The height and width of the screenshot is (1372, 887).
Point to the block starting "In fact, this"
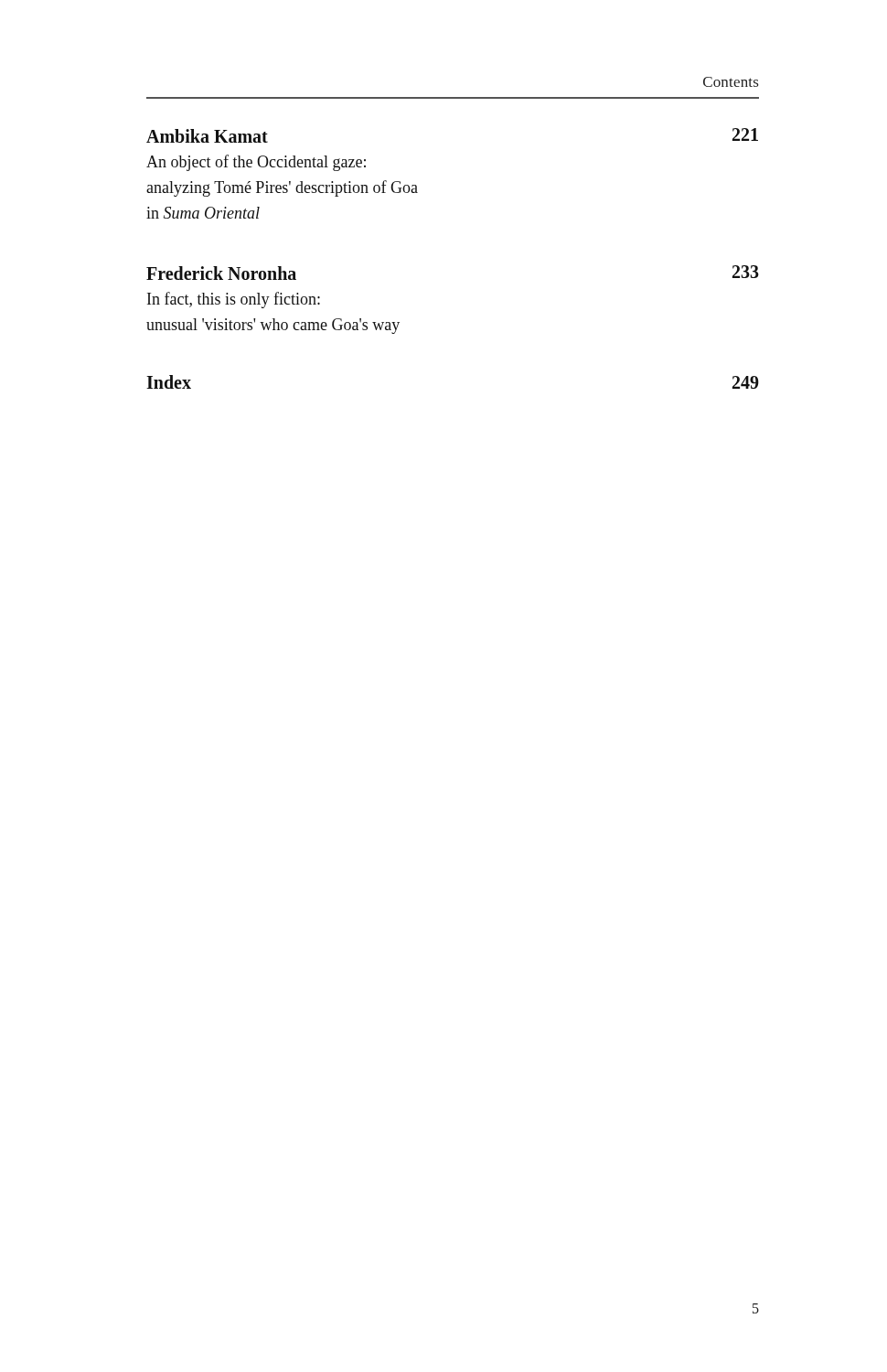pos(273,312)
